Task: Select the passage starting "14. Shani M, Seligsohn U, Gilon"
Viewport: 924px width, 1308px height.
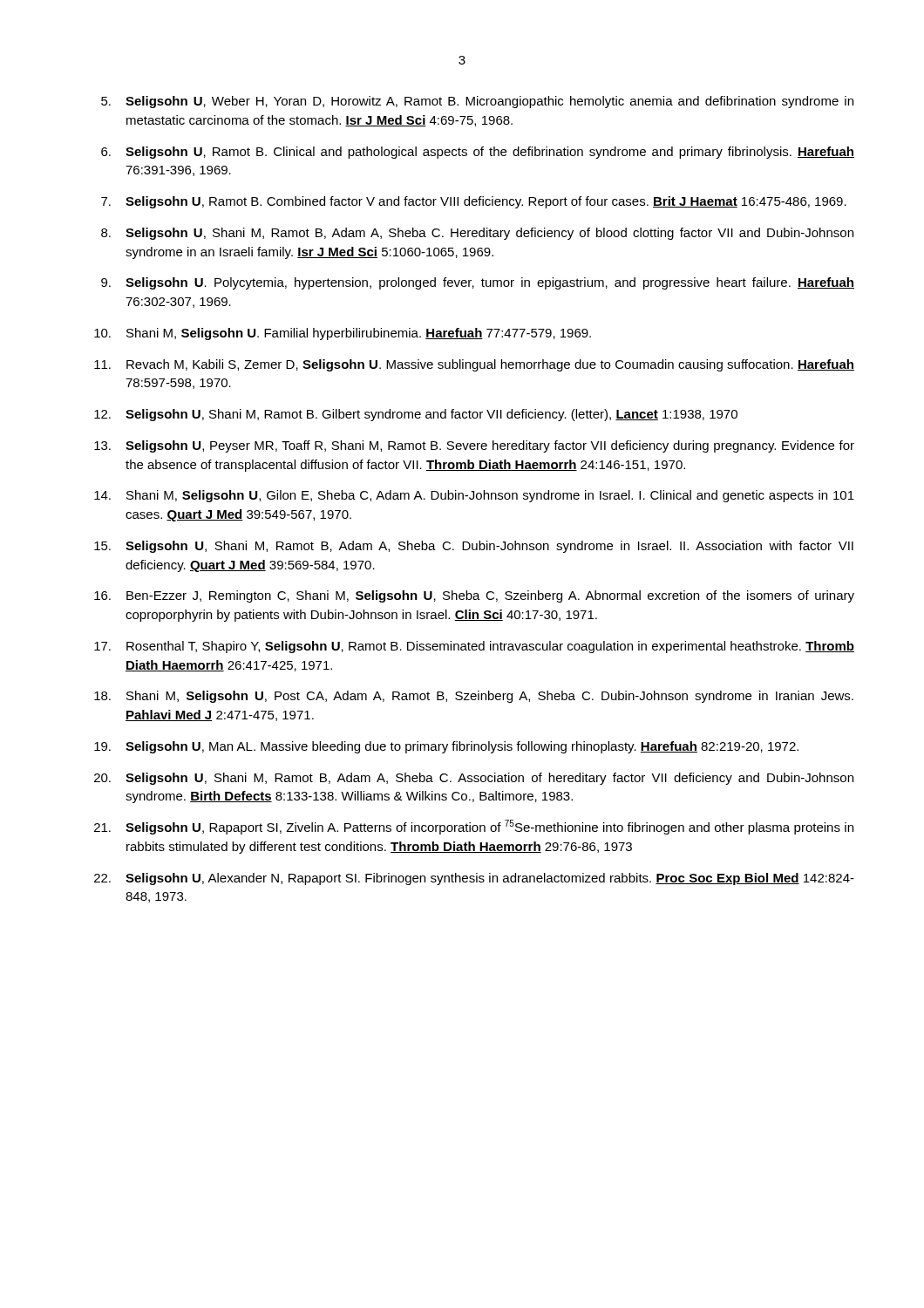Action: coord(462,505)
